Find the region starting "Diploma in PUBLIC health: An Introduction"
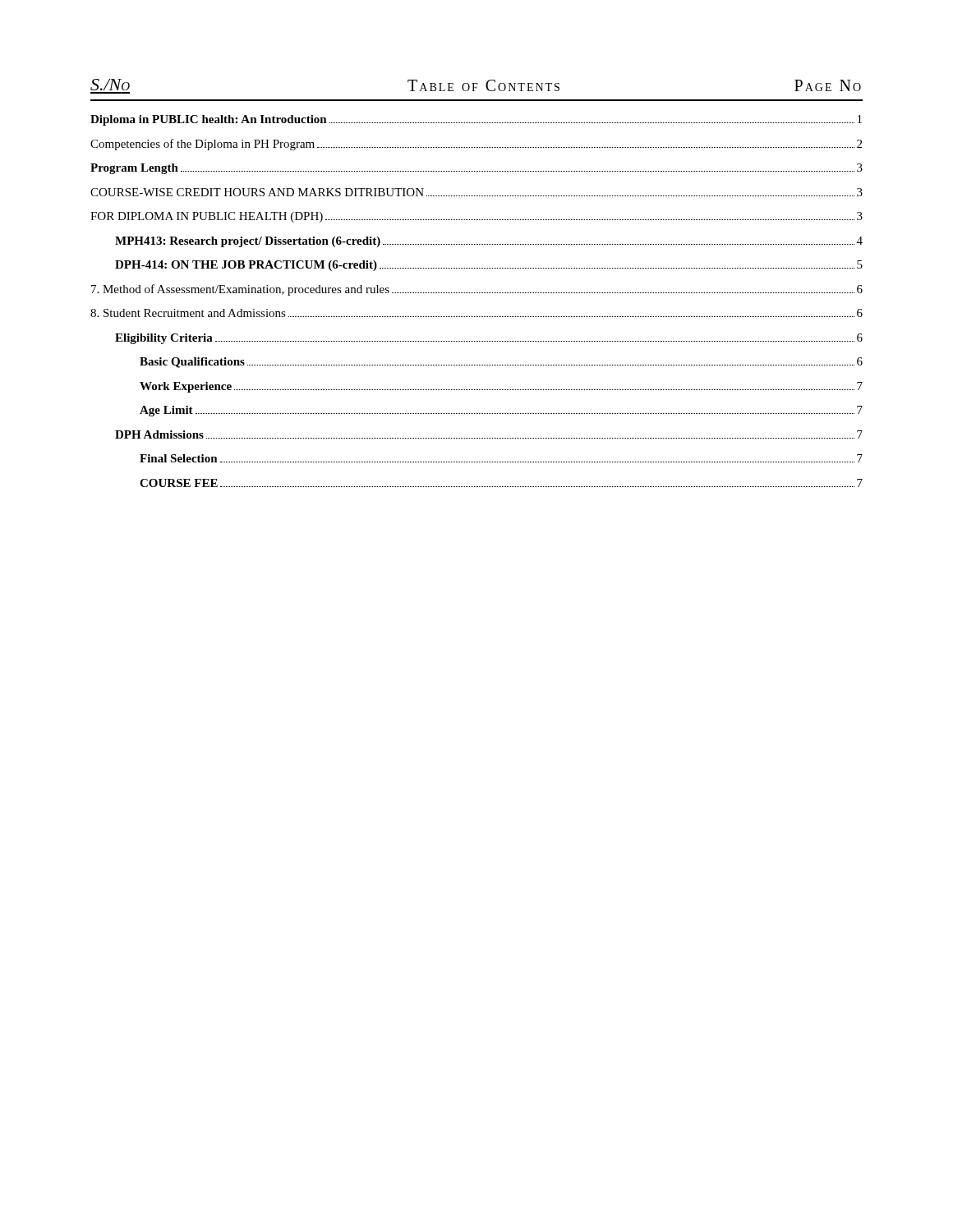The width and height of the screenshot is (953, 1232). point(476,120)
